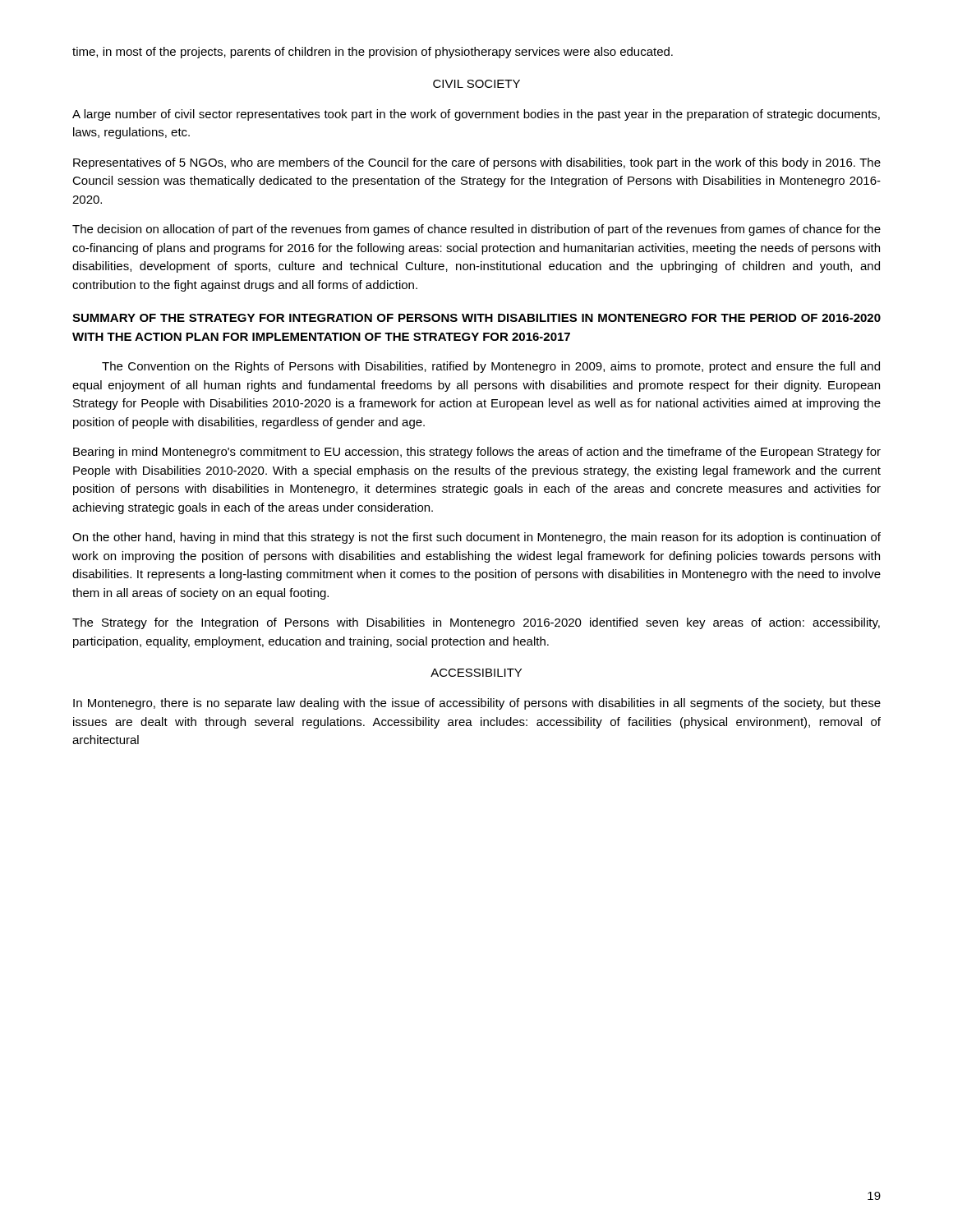Click where it says "CIVIL SOCIETY"

(x=476, y=83)
